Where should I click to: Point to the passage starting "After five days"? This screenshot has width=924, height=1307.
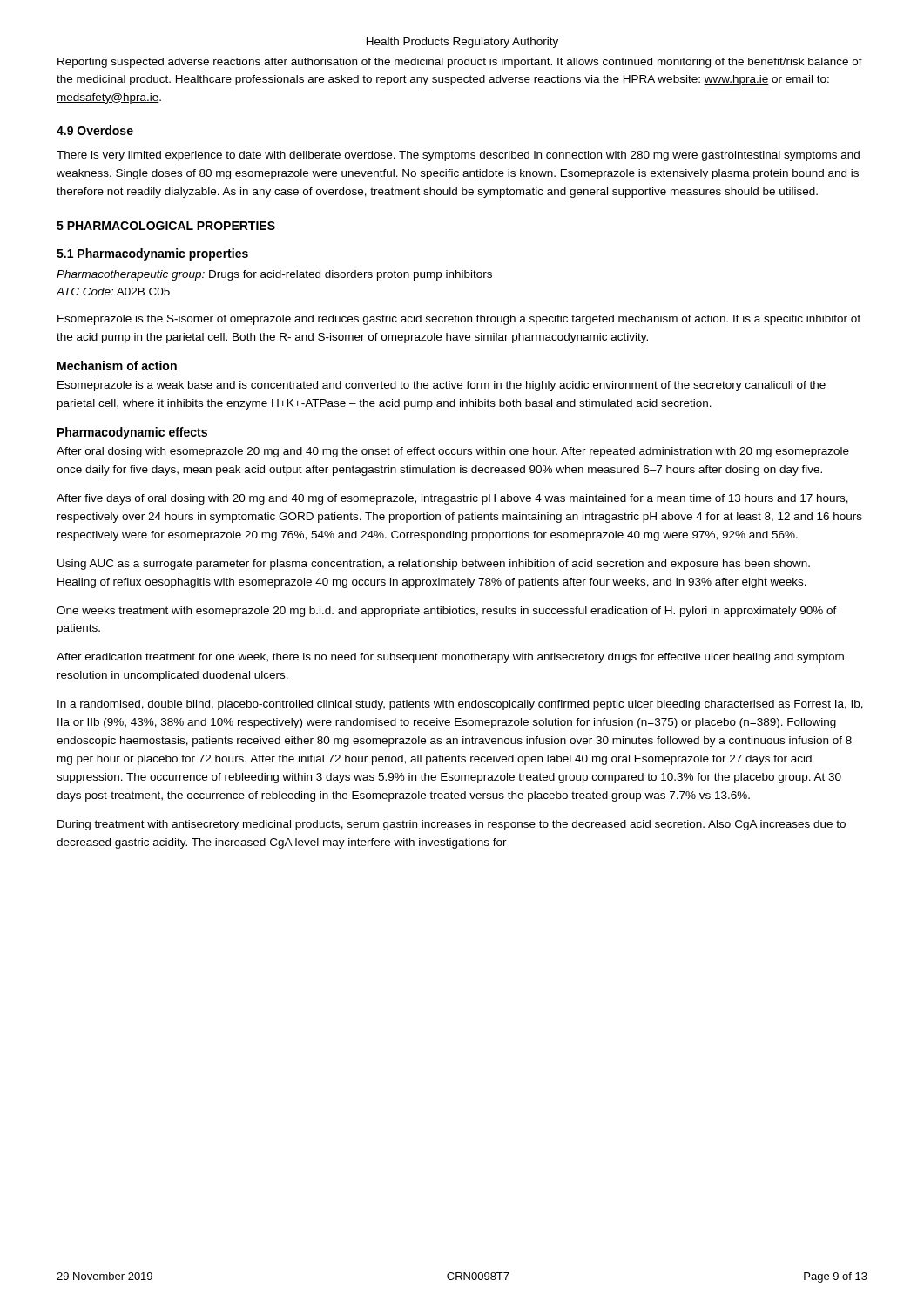pos(459,516)
